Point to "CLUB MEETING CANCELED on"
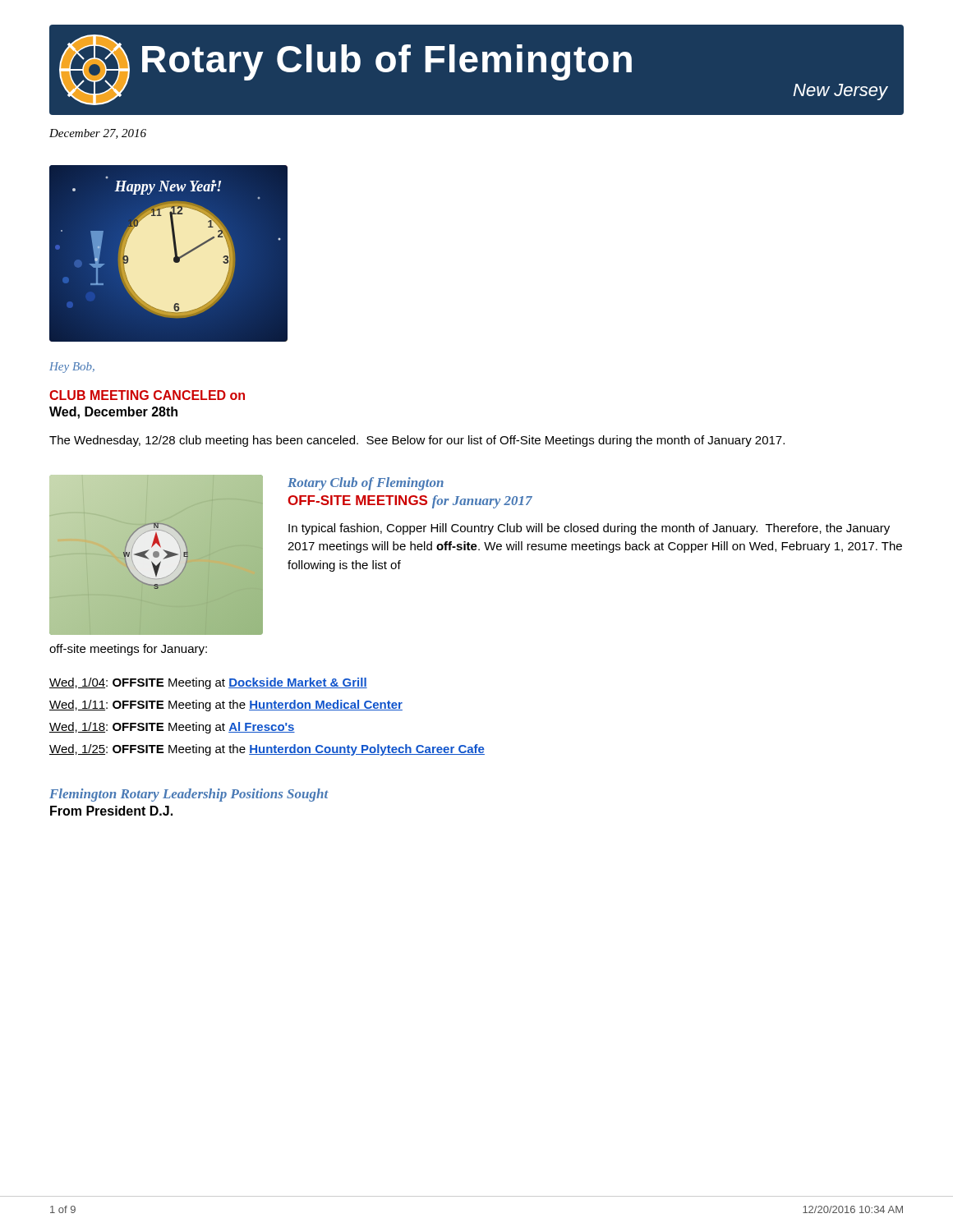This screenshot has width=953, height=1232. [x=148, y=395]
